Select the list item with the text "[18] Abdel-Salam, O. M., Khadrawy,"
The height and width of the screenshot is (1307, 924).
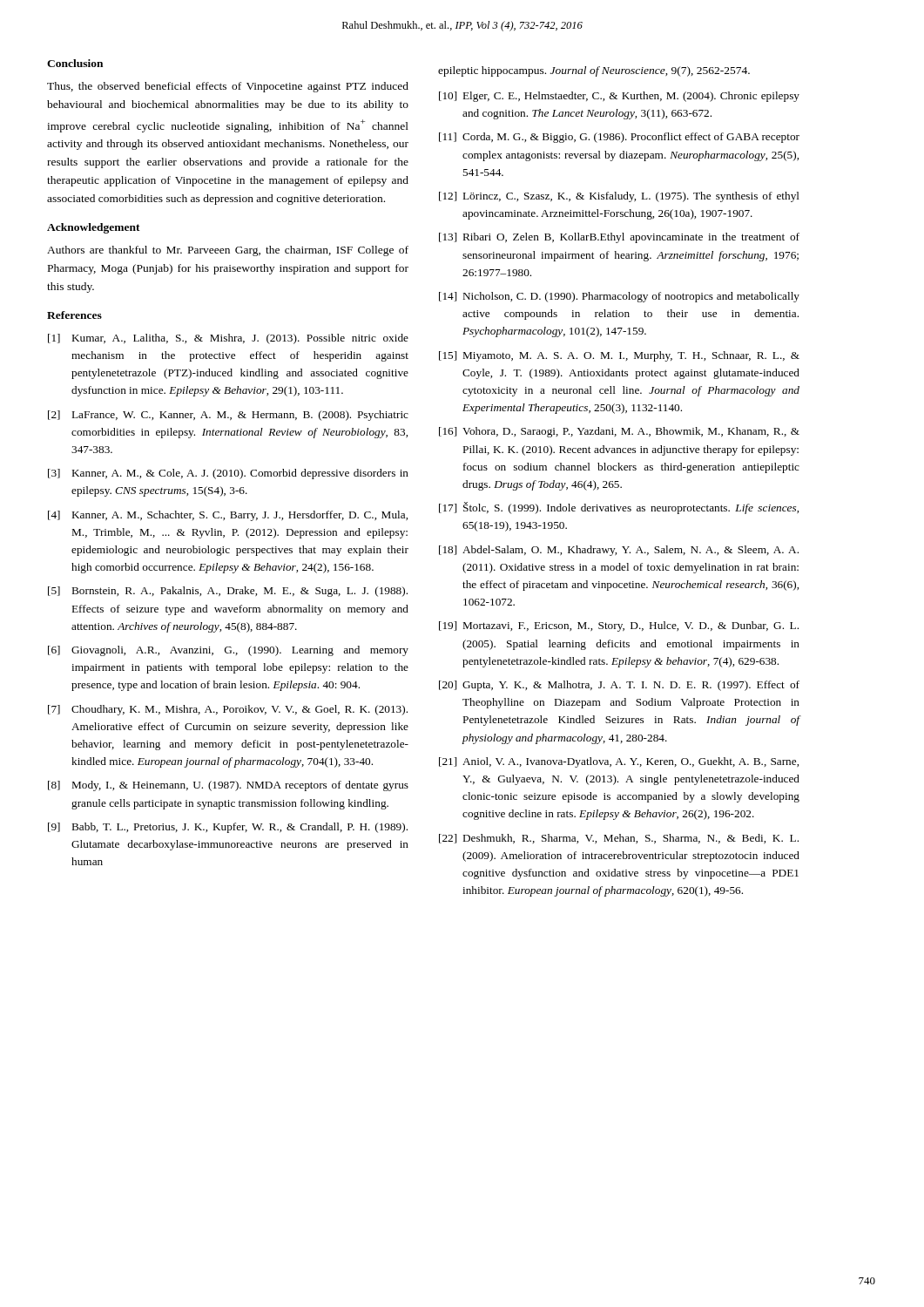(619, 576)
